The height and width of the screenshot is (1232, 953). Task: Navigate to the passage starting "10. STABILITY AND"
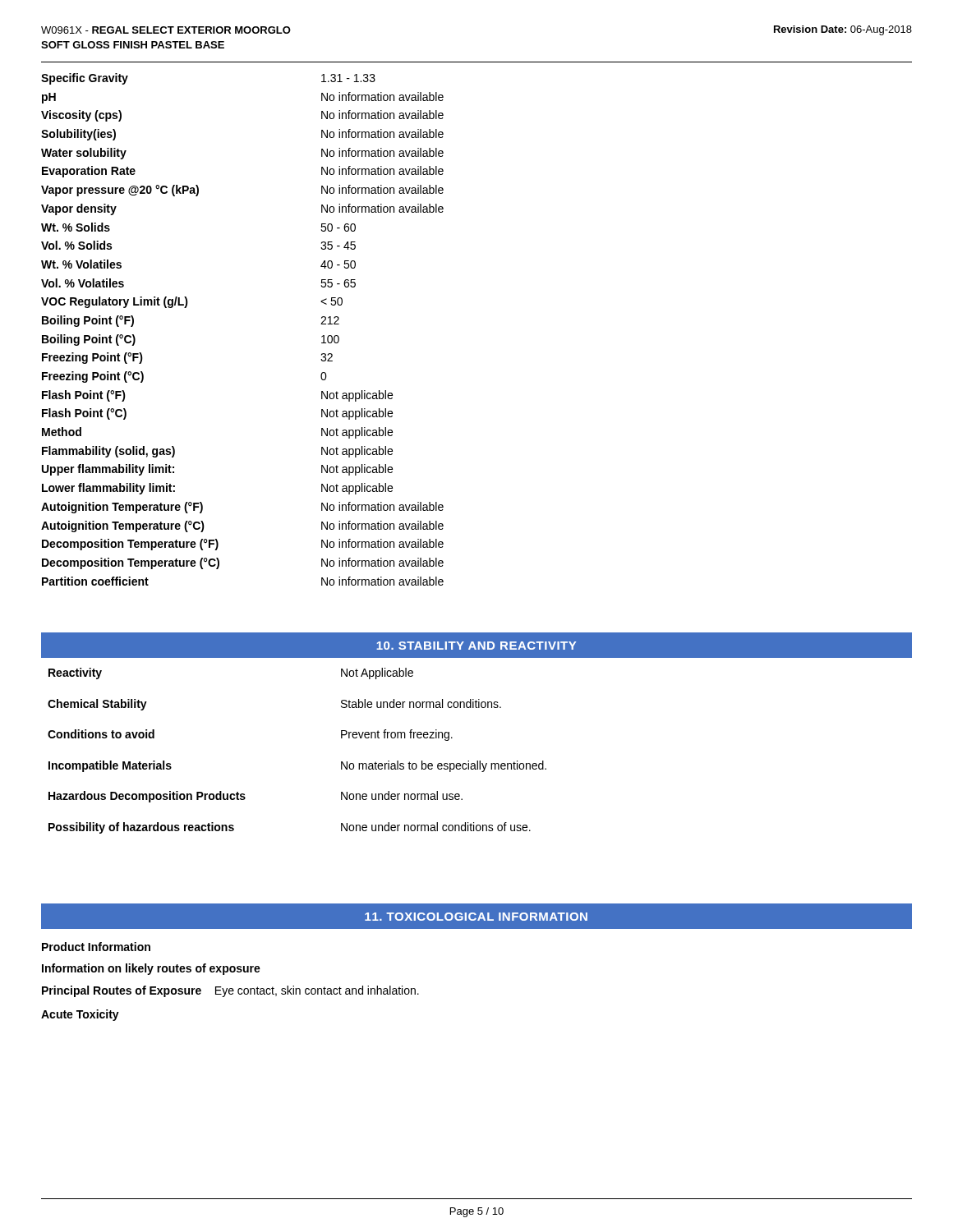[x=476, y=645]
